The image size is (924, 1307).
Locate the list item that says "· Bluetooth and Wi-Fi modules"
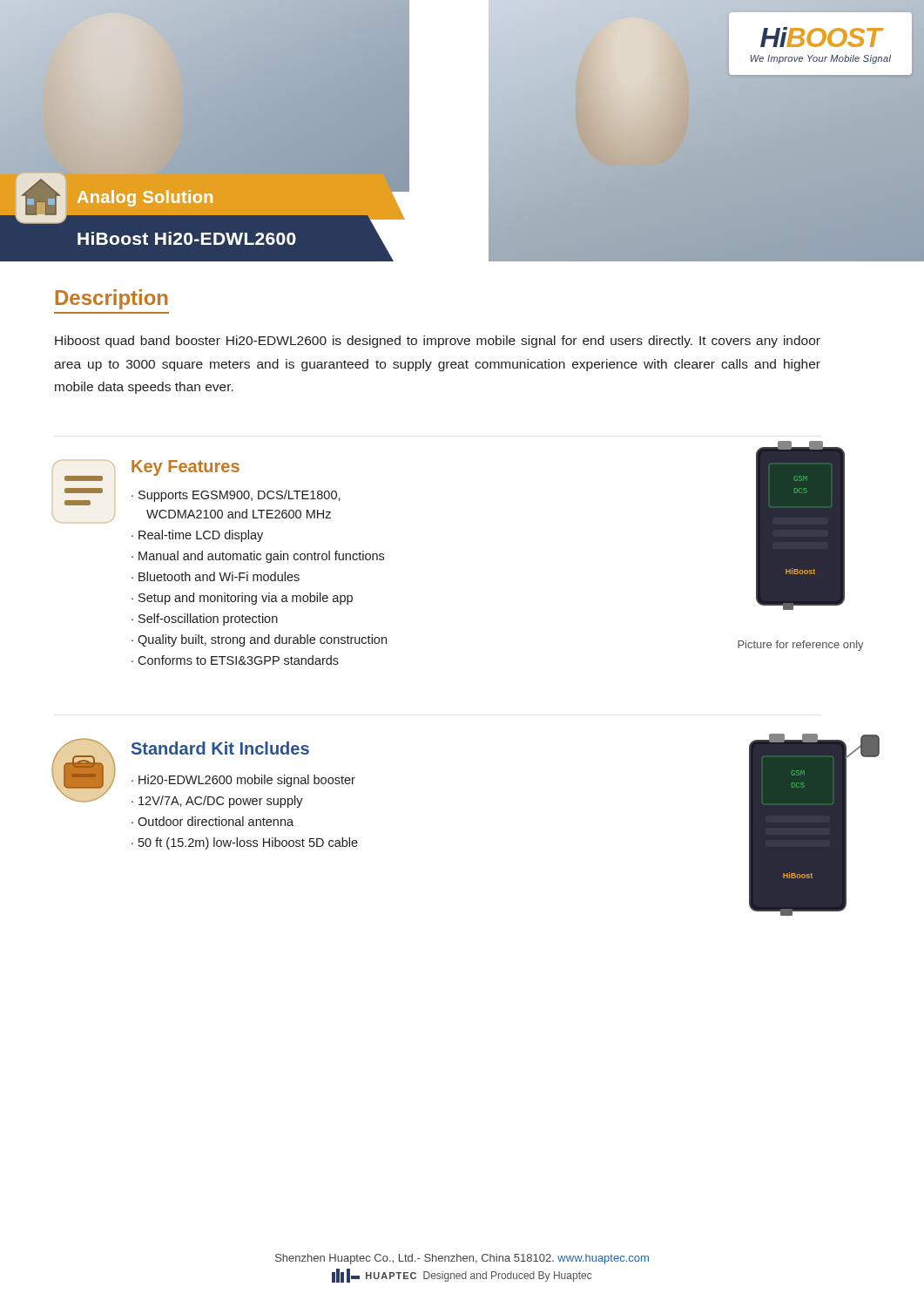(x=215, y=577)
